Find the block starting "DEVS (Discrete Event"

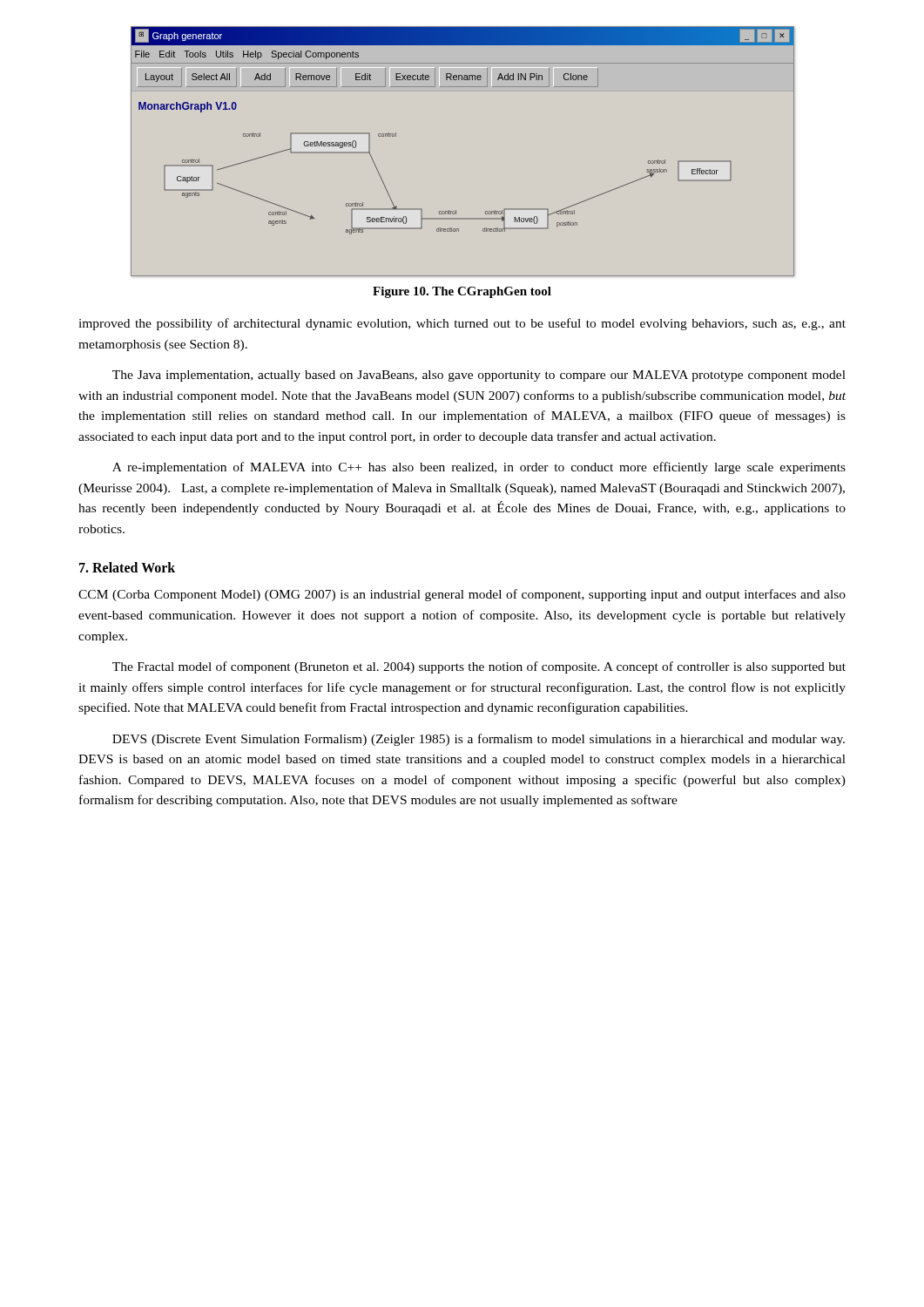(x=462, y=769)
